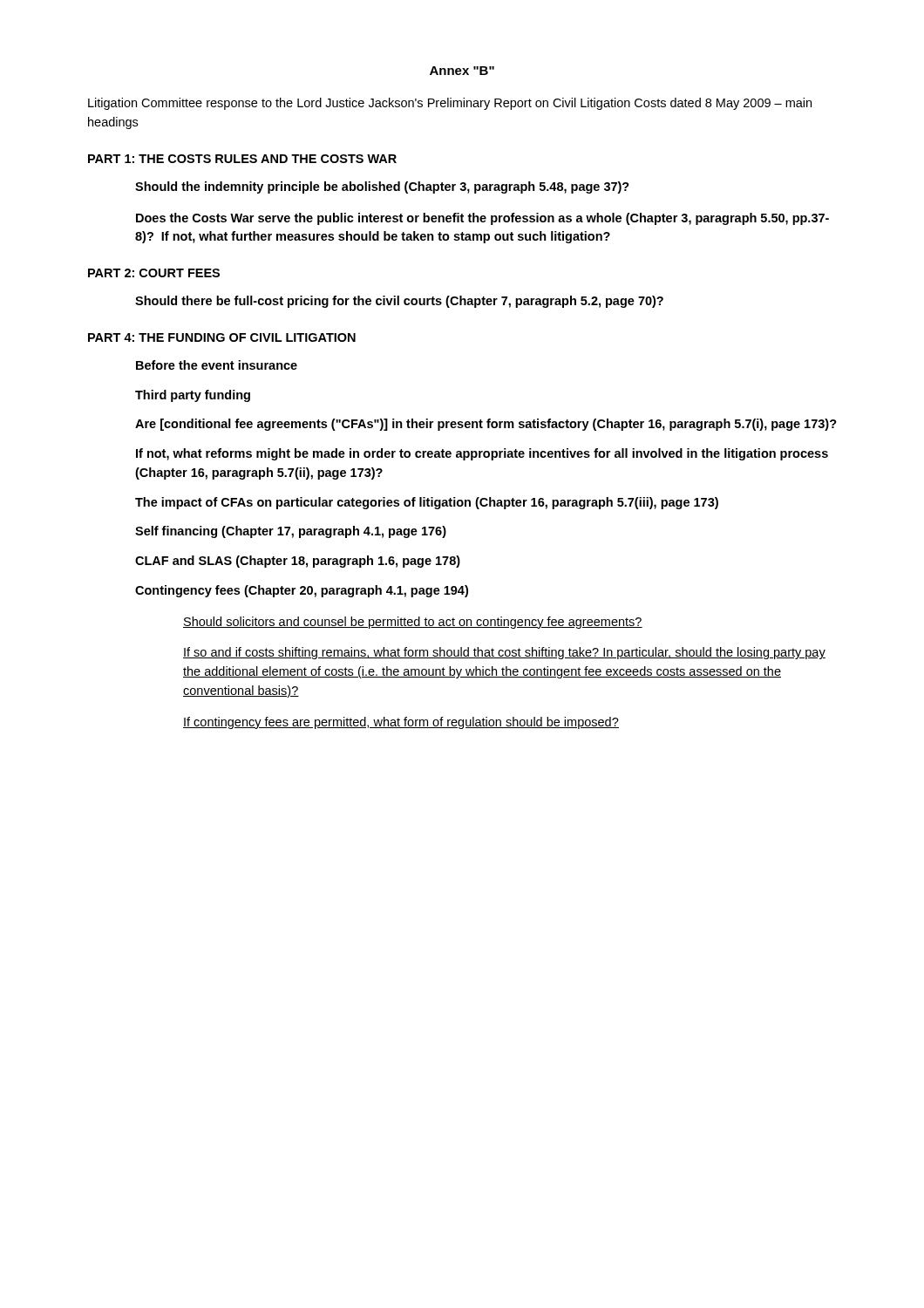The image size is (924, 1308).
Task: Point to the passage starting "Third party funding"
Action: coord(193,395)
